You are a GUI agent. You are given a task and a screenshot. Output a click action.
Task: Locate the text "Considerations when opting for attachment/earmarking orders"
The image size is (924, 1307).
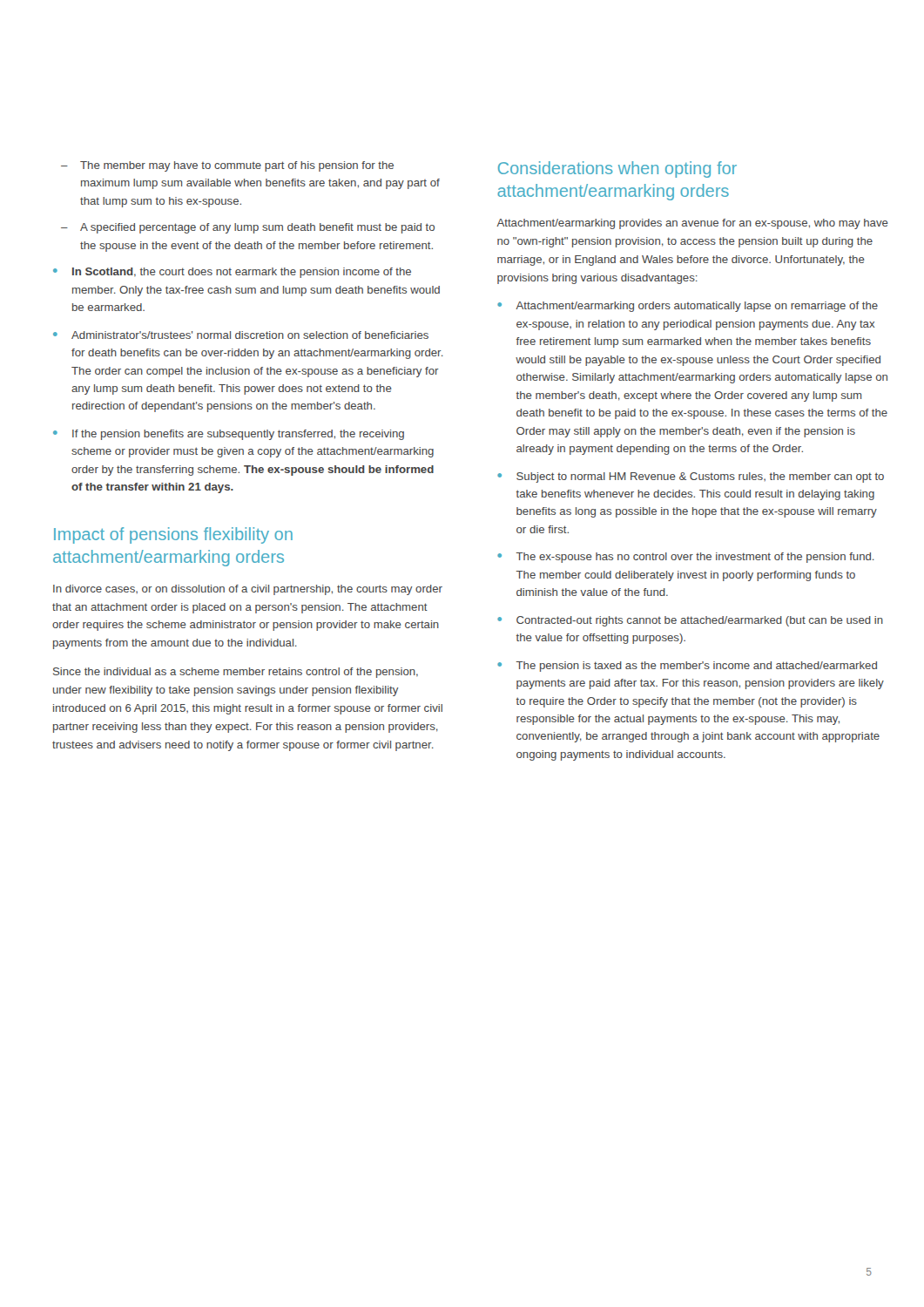click(693, 180)
